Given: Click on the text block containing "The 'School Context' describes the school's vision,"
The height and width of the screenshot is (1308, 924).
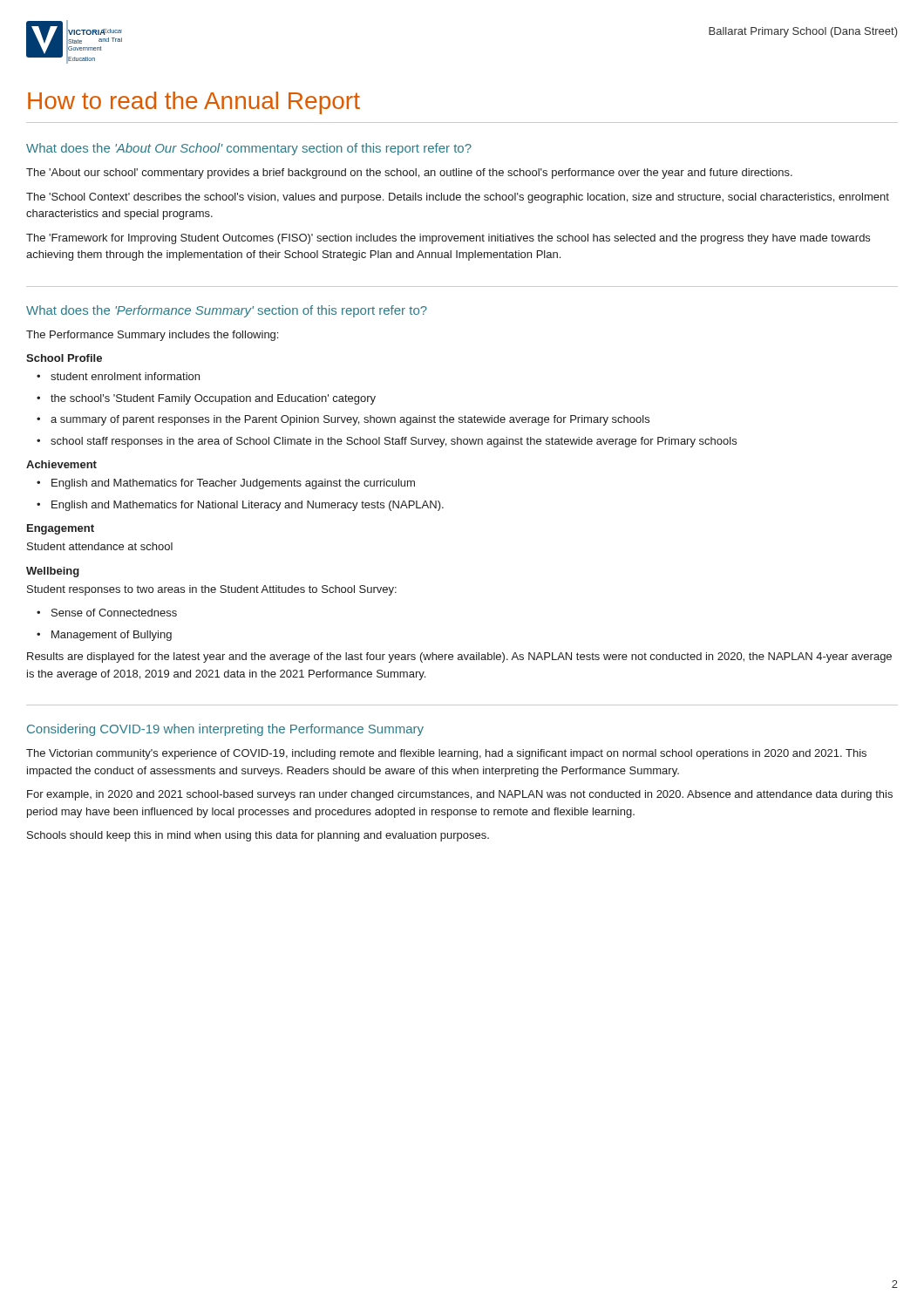Looking at the screenshot, I should pos(458,205).
